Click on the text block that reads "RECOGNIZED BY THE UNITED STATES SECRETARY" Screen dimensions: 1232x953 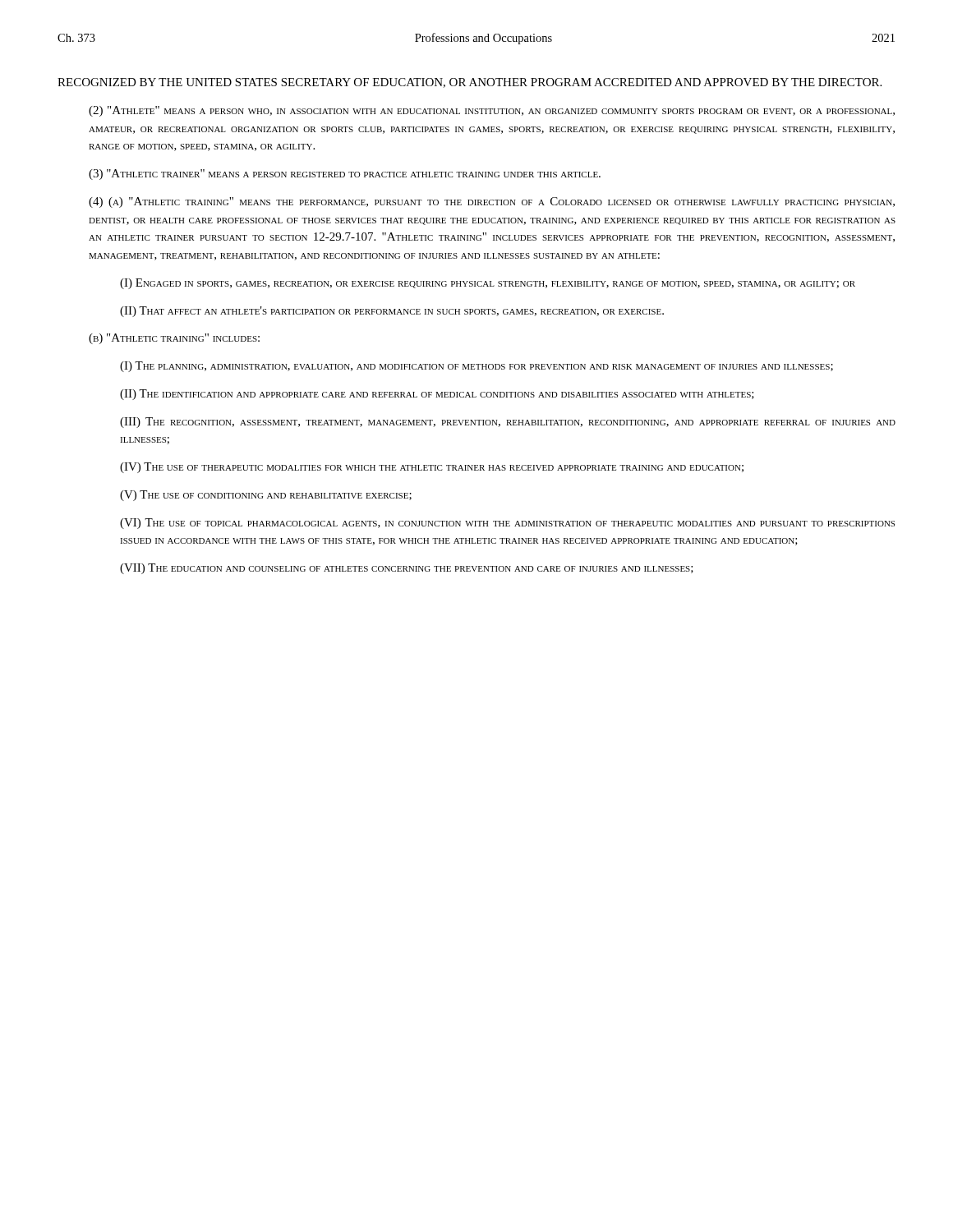pyautogui.click(x=476, y=83)
